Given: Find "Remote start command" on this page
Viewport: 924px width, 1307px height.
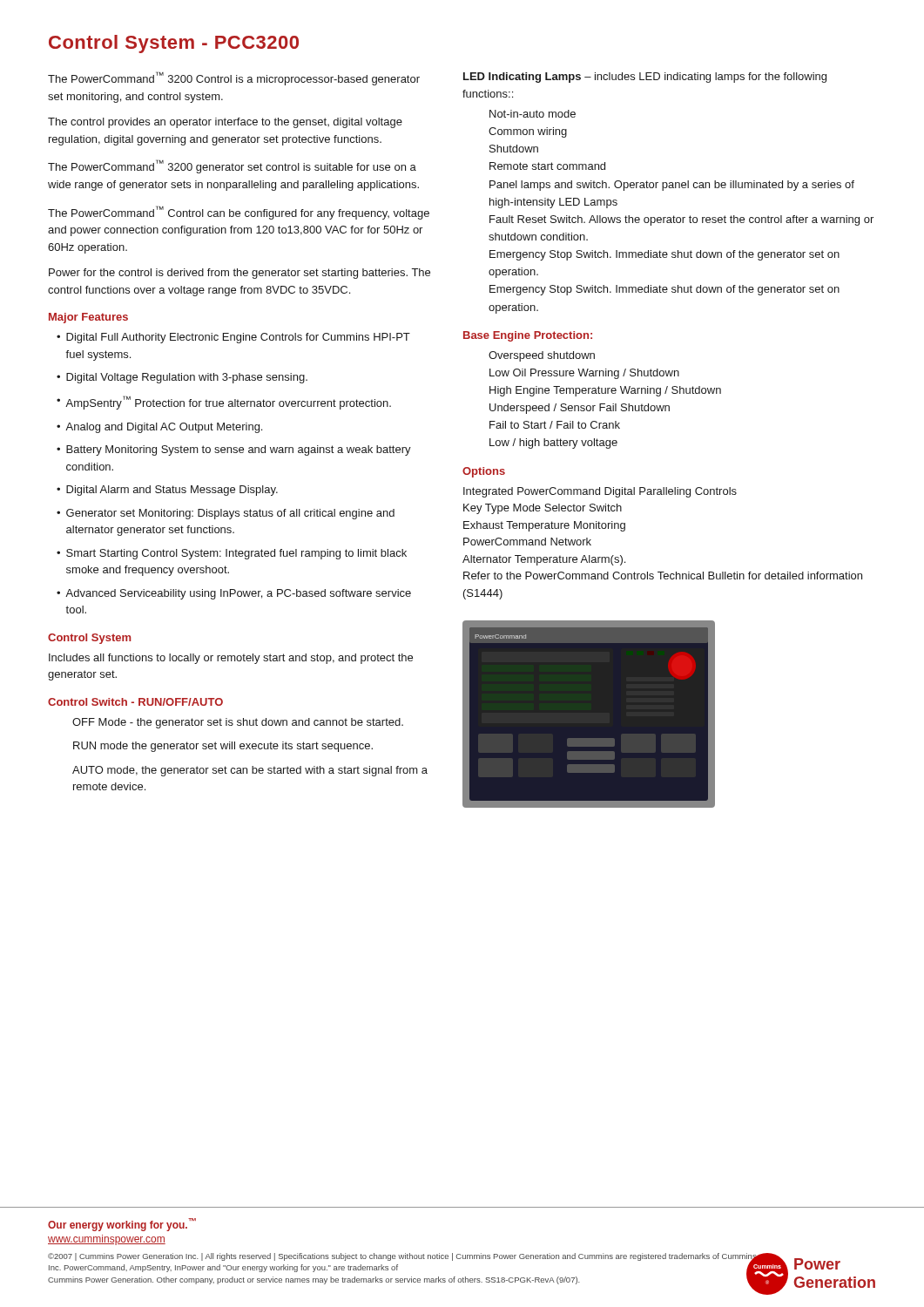Looking at the screenshot, I should [547, 166].
